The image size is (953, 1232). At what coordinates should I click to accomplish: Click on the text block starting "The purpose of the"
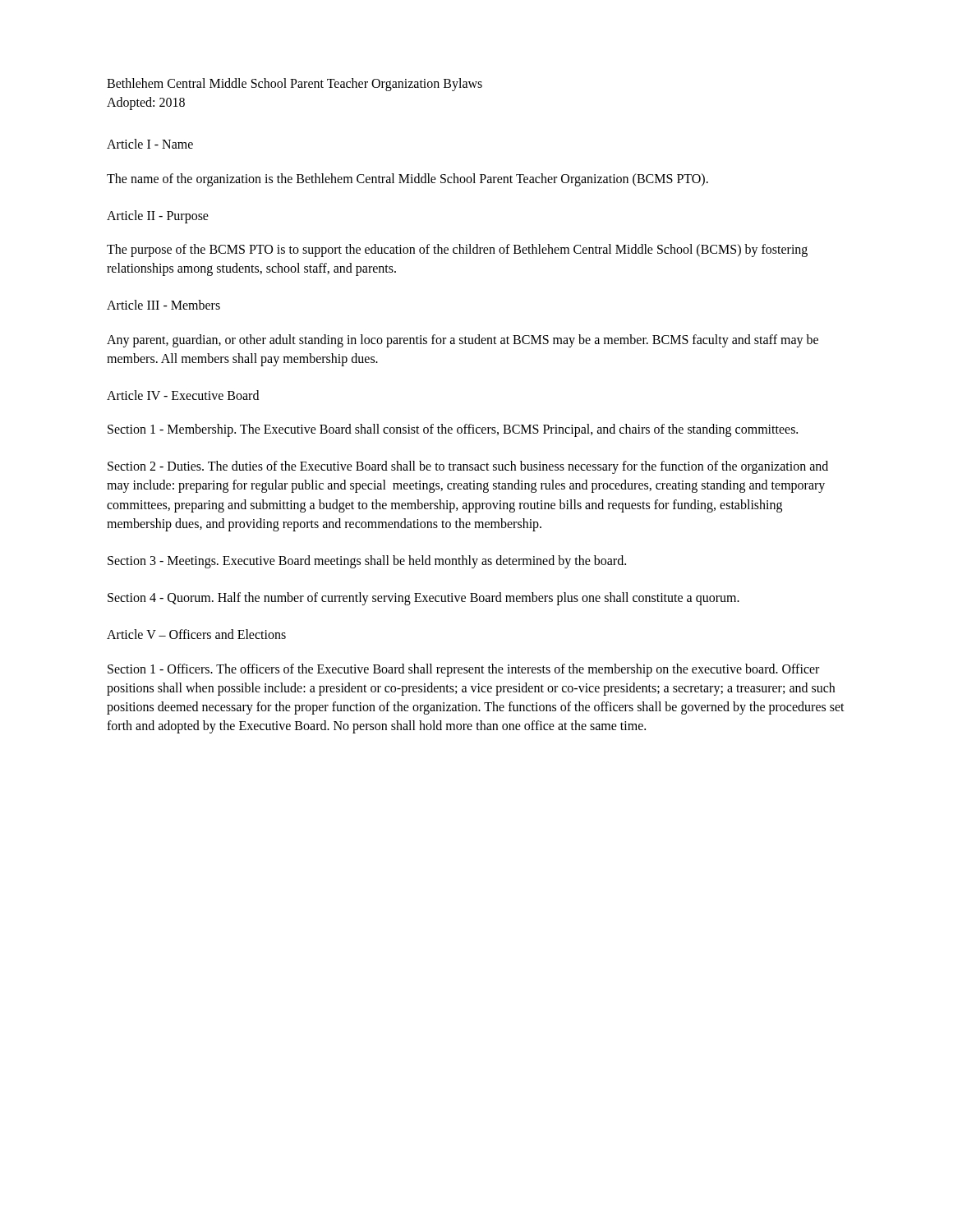pos(476,259)
